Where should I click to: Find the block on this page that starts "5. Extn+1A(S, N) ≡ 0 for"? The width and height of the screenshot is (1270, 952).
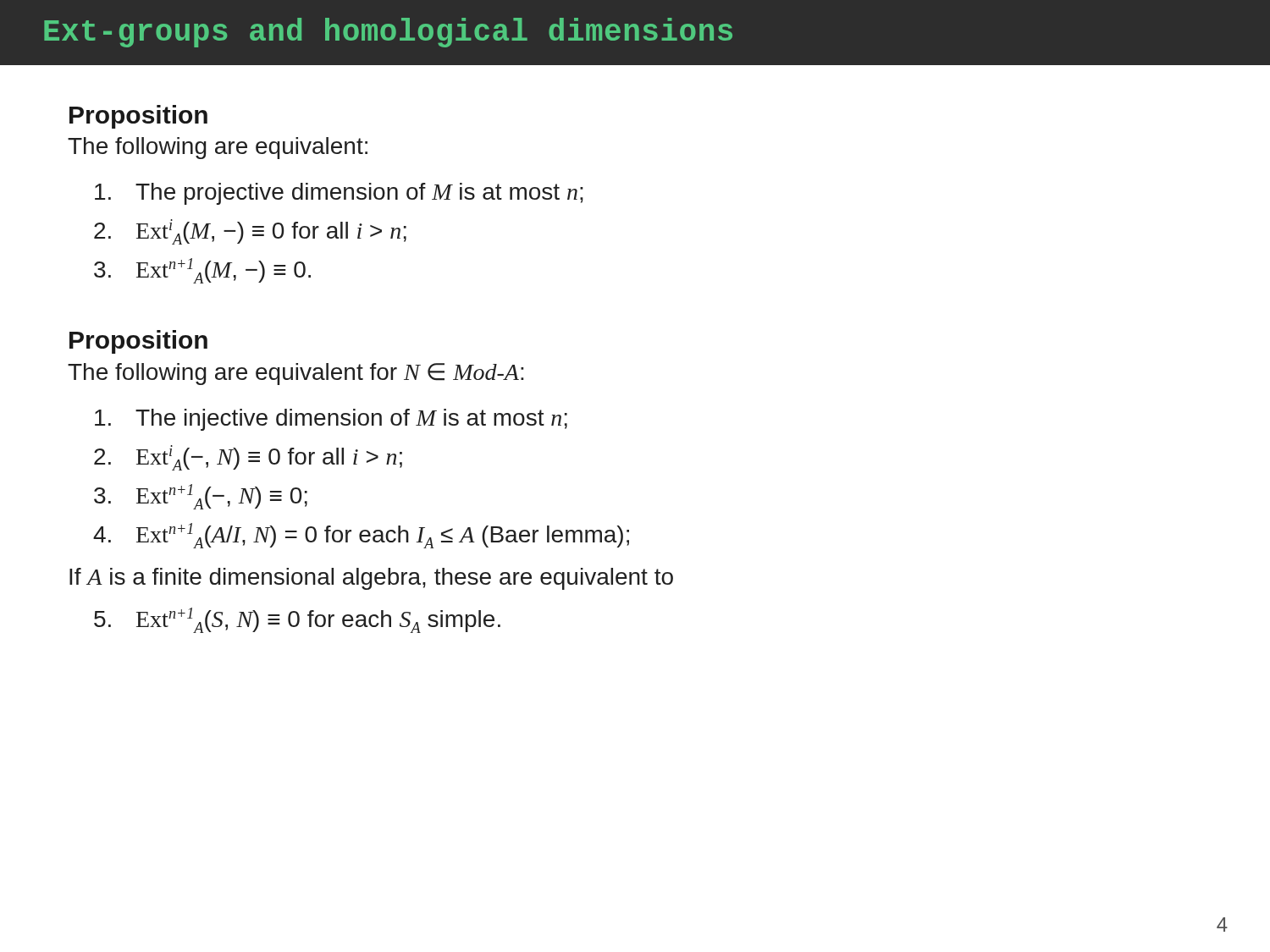click(298, 619)
